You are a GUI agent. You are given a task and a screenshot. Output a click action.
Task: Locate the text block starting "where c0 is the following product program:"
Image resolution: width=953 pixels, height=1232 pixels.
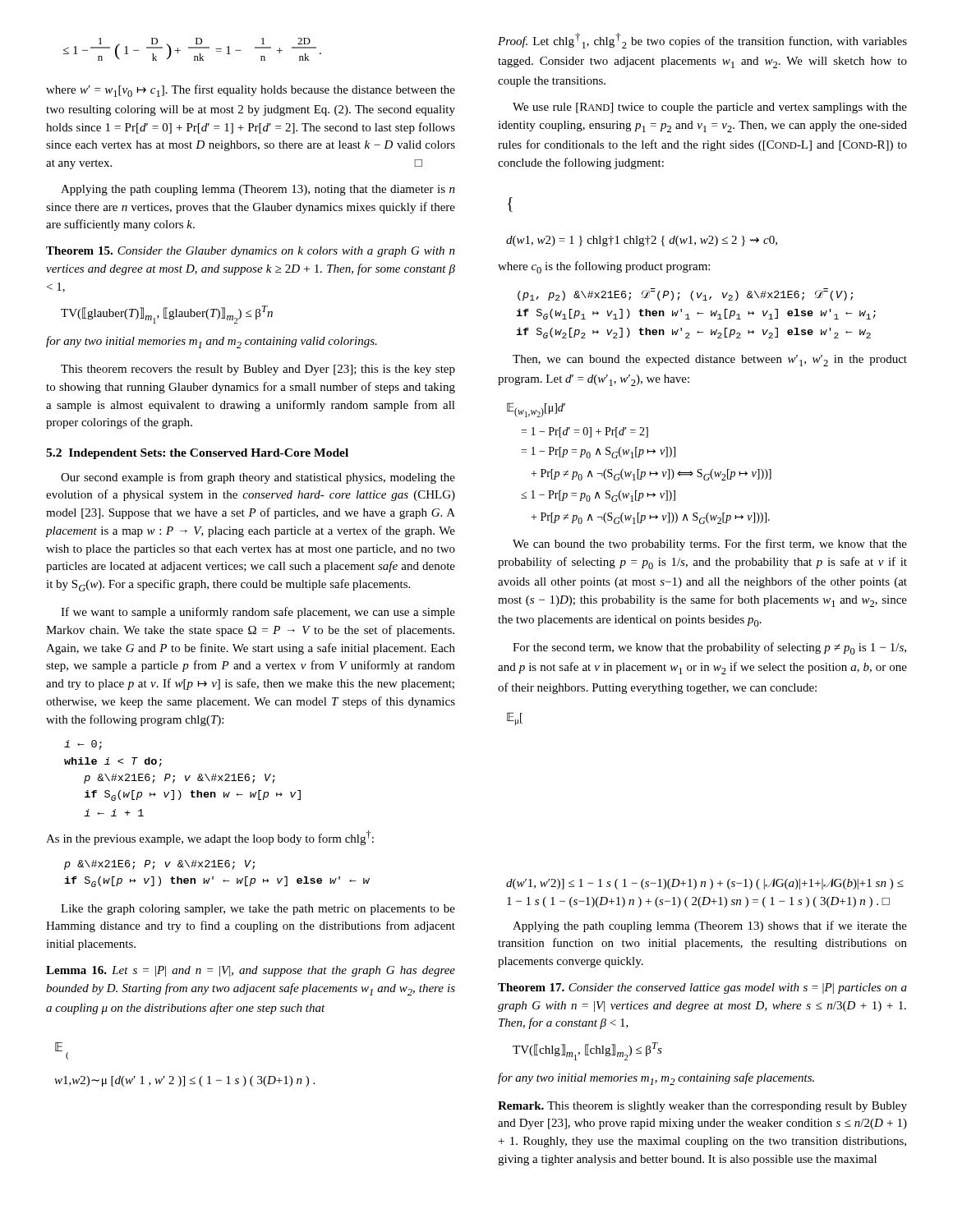(x=604, y=268)
